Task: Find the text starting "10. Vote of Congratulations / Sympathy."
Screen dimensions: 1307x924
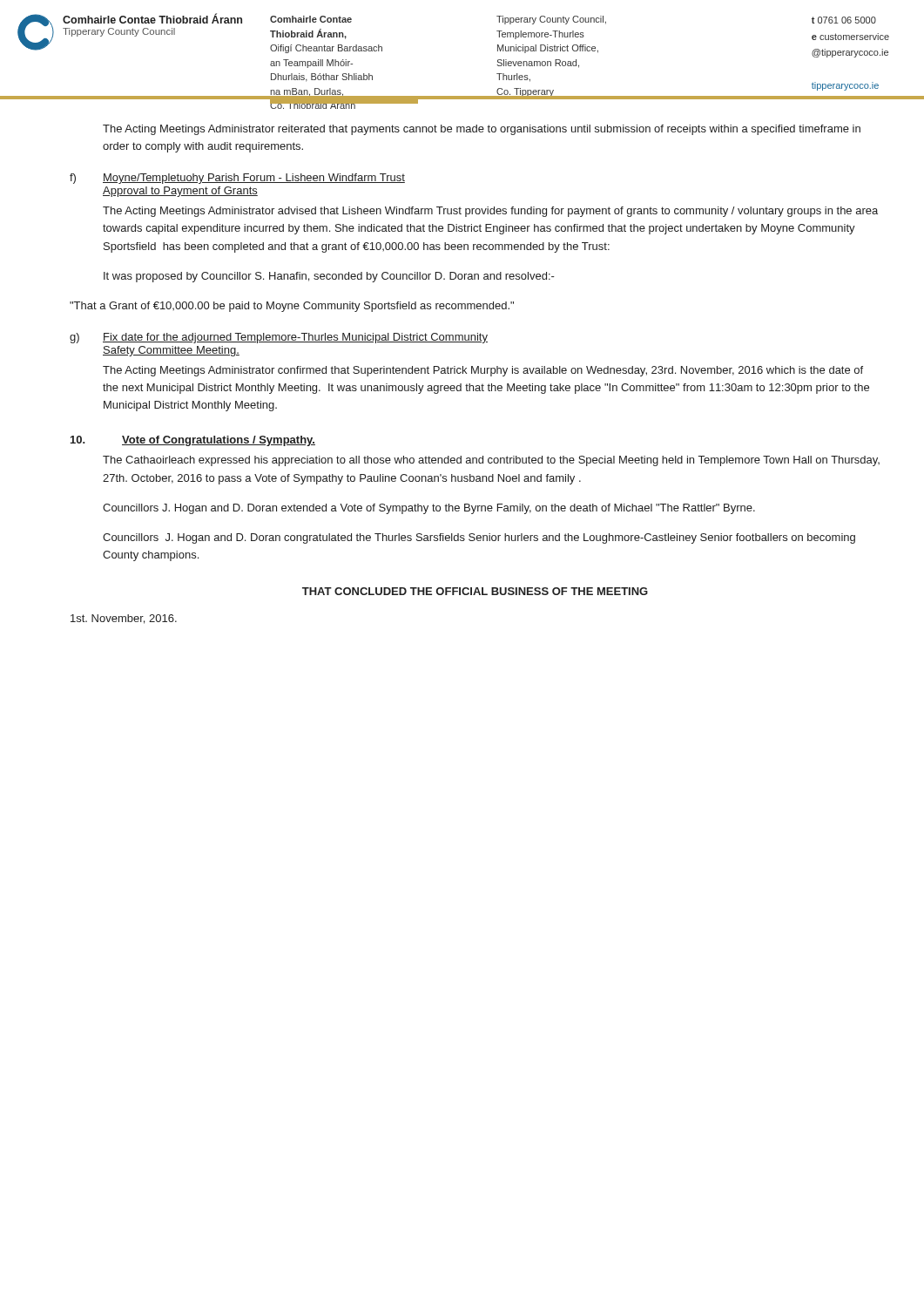Action: pyautogui.click(x=192, y=440)
